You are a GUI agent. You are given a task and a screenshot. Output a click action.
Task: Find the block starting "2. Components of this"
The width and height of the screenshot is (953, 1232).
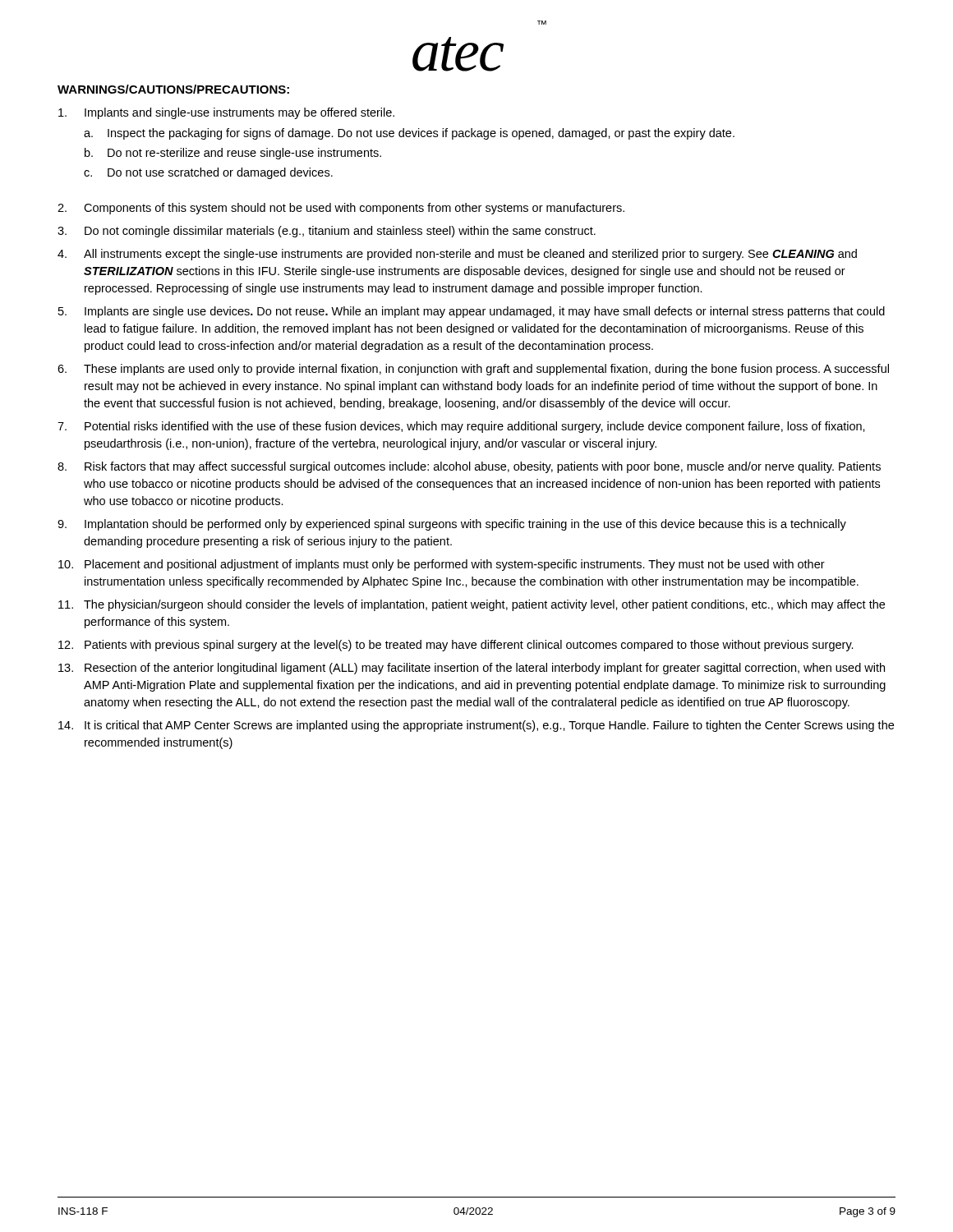pyautogui.click(x=476, y=208)
